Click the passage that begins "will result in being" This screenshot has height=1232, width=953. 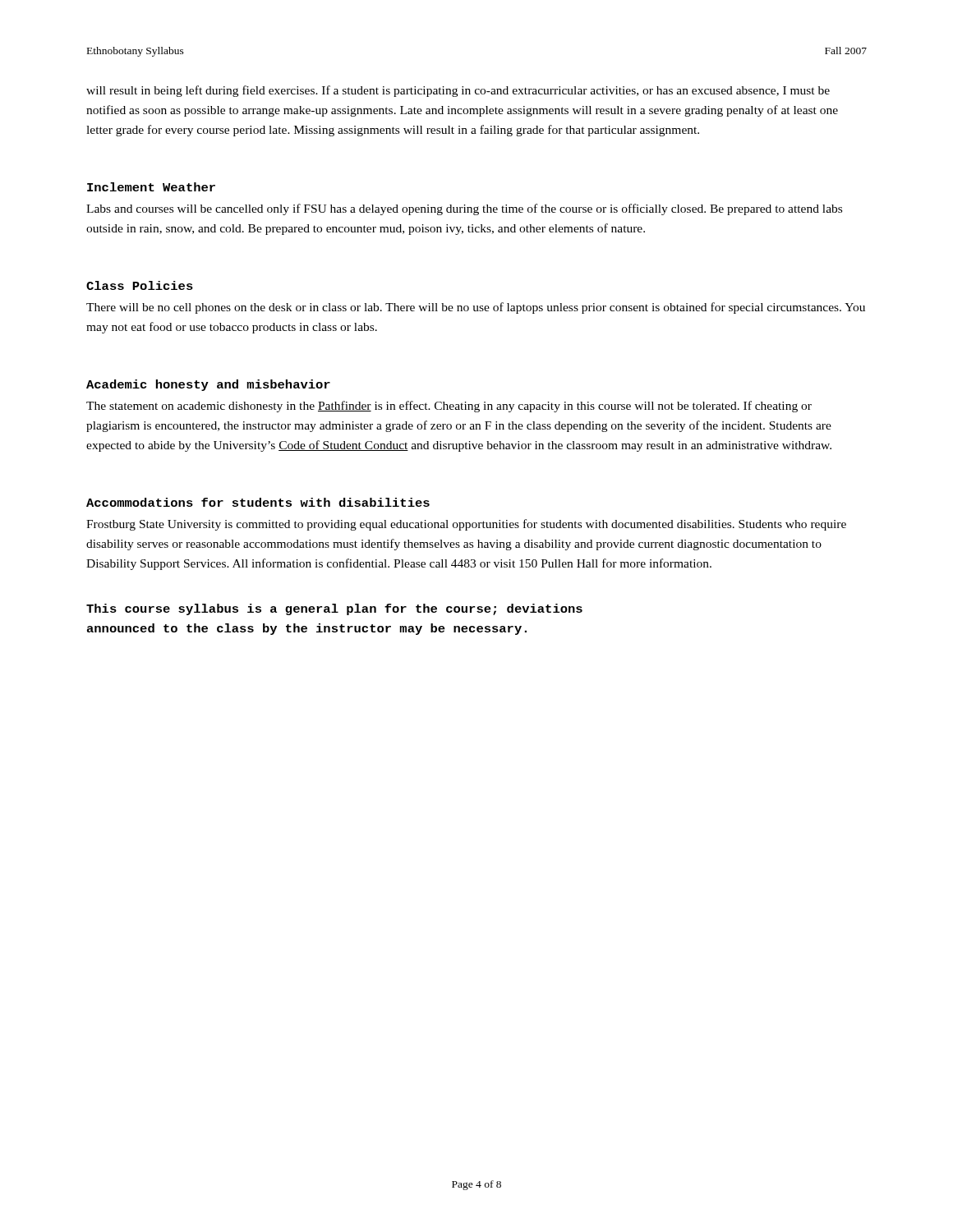(x=462, y=110)
